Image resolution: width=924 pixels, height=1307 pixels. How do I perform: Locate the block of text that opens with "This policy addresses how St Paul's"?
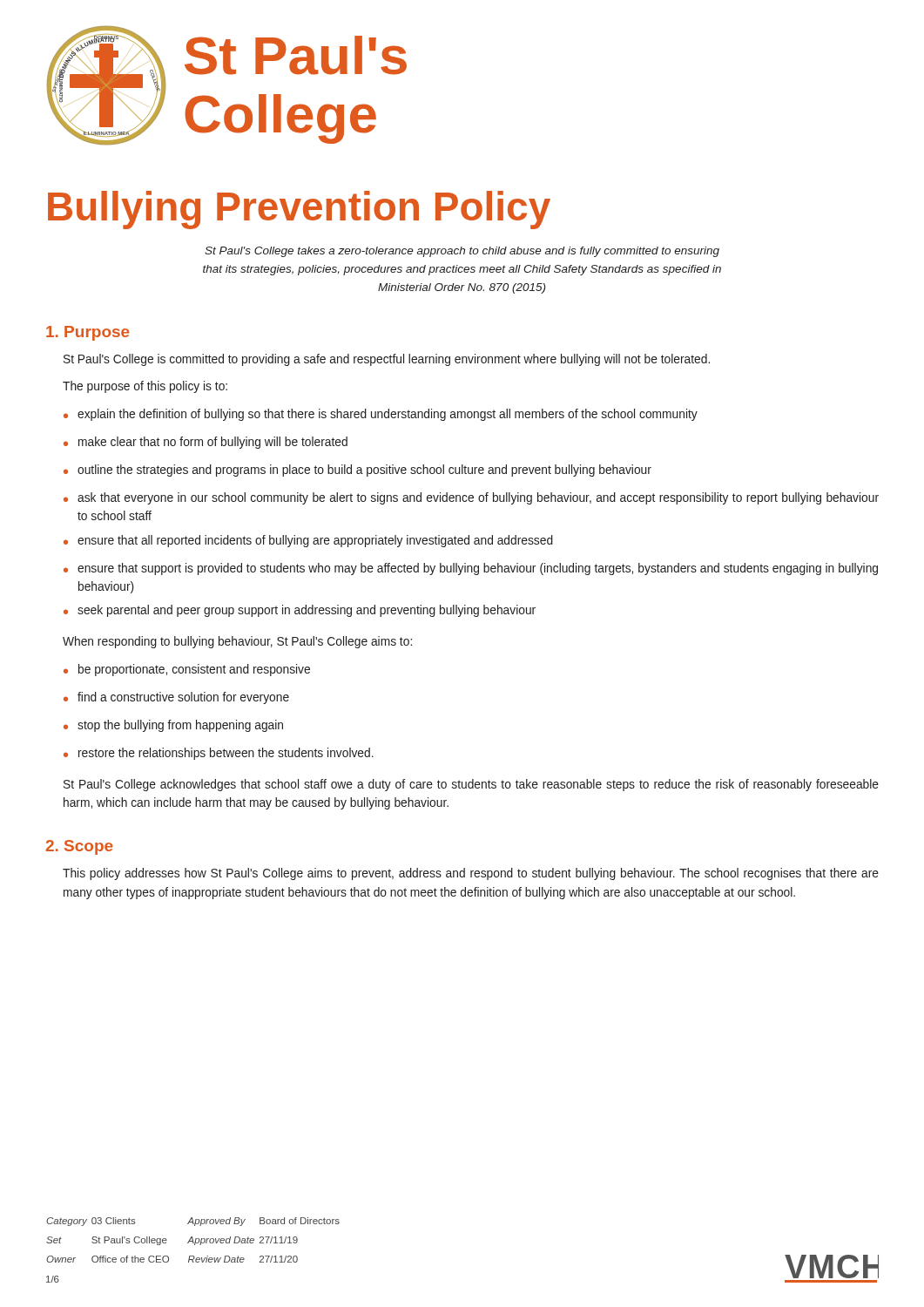tap(471, 883)
